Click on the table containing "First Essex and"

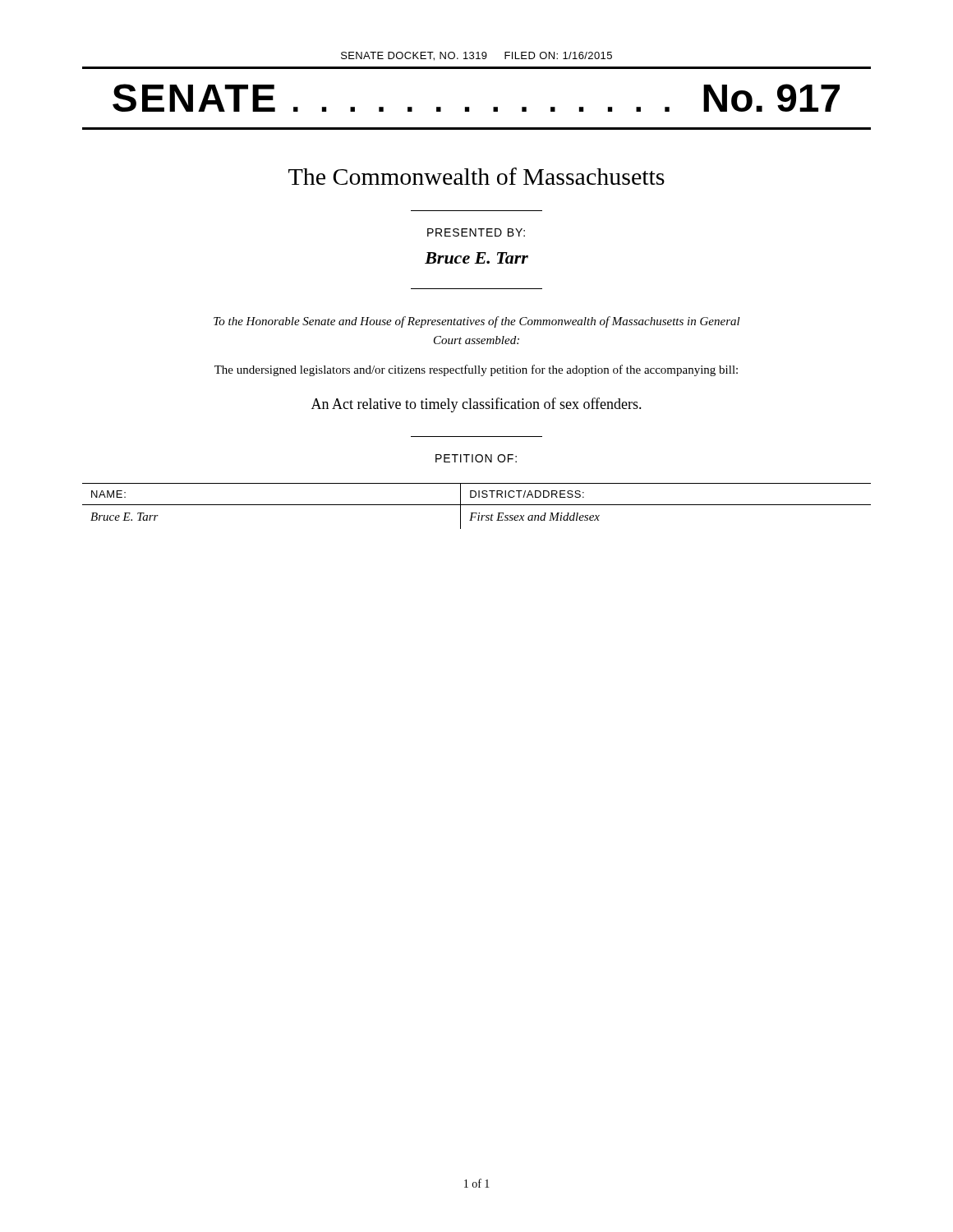[x=476, y=506]
